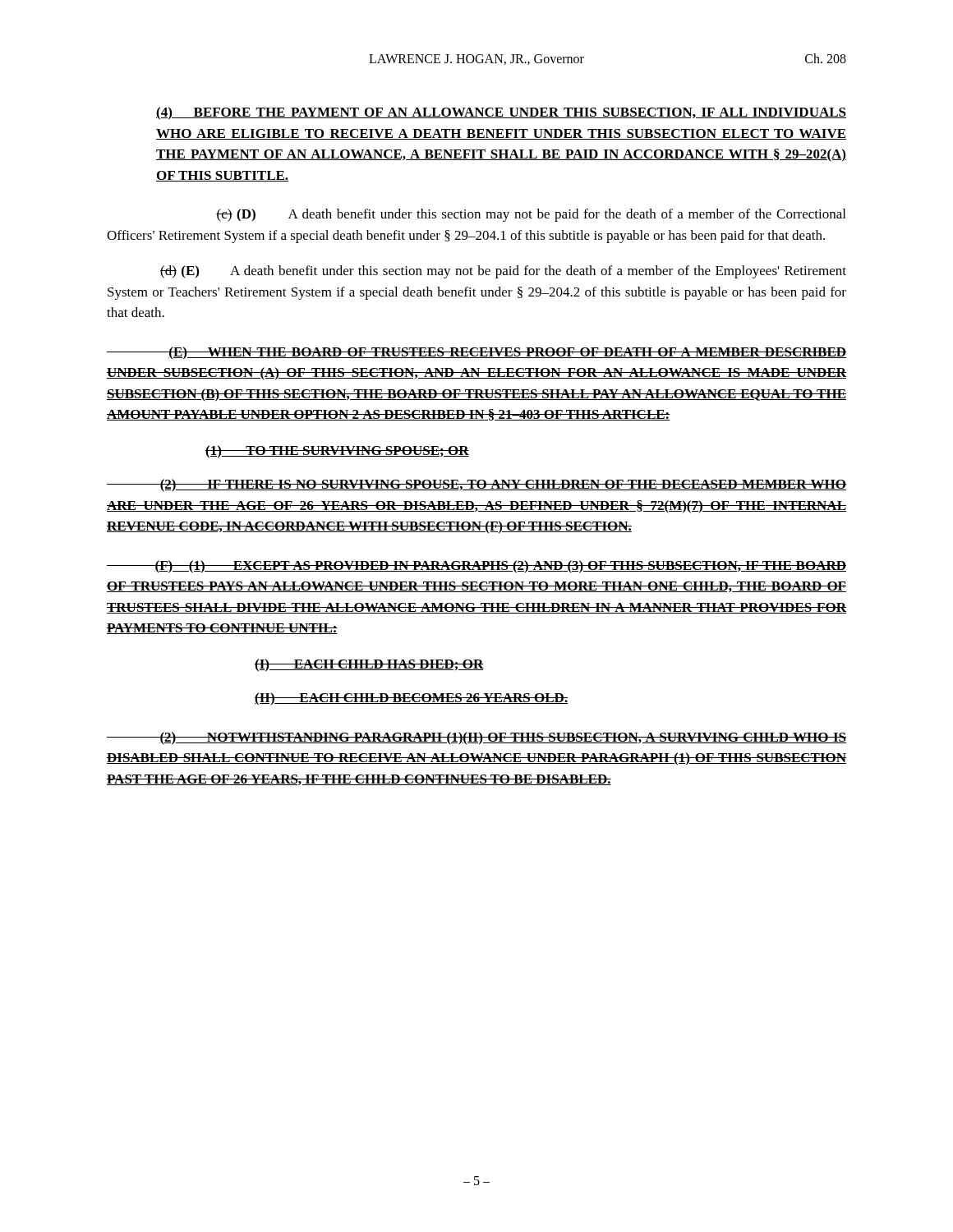The width and height of the screenshot is (953, 1232).
Task: Where is the passage that starts "(E) WHEN THE BOARD OF TRUSTEES RECEIVES PROOF"?
Action: click(x=476, y=383)
